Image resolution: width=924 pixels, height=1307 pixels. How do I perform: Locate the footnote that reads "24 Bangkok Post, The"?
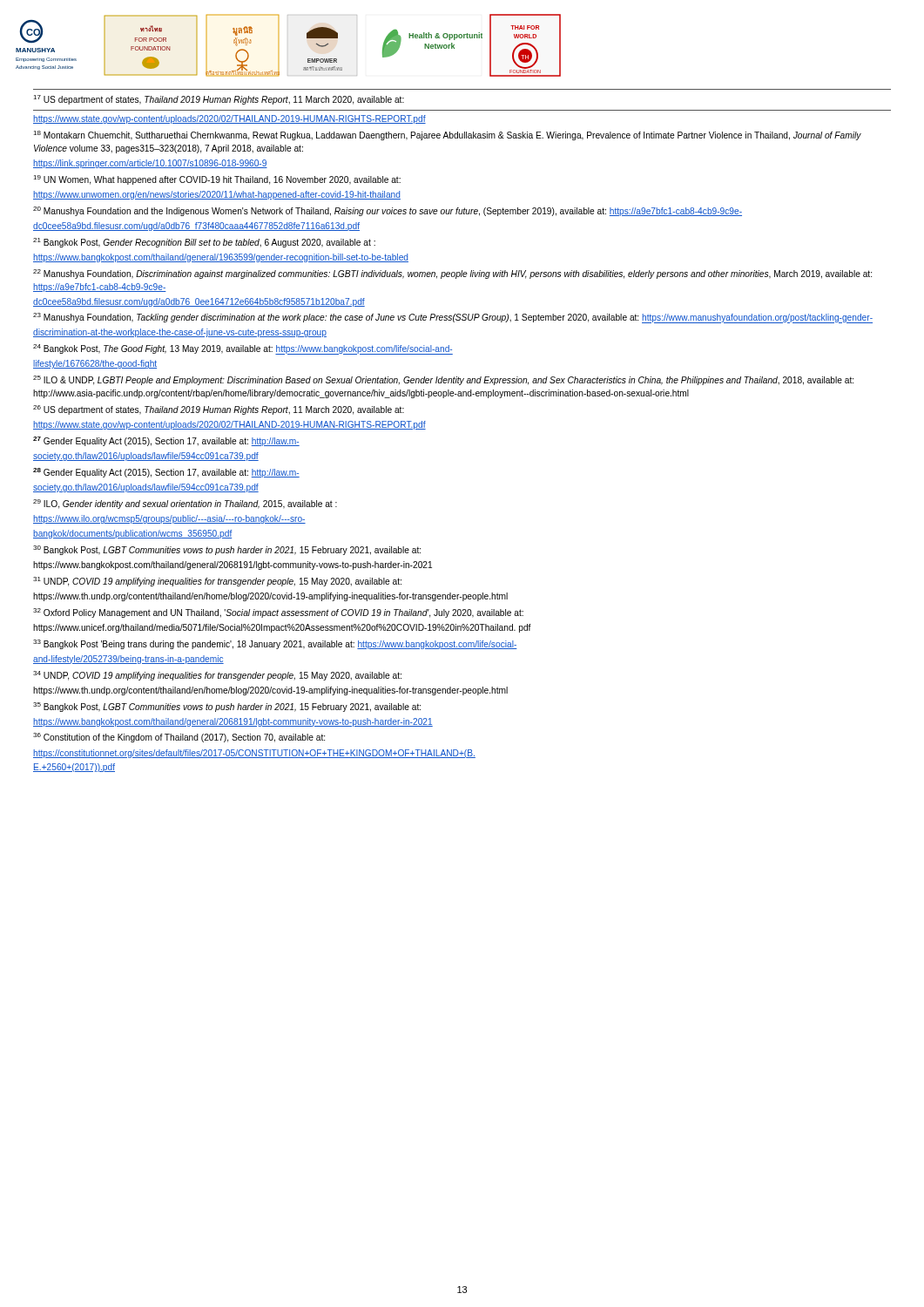click(x=243, y=349)
